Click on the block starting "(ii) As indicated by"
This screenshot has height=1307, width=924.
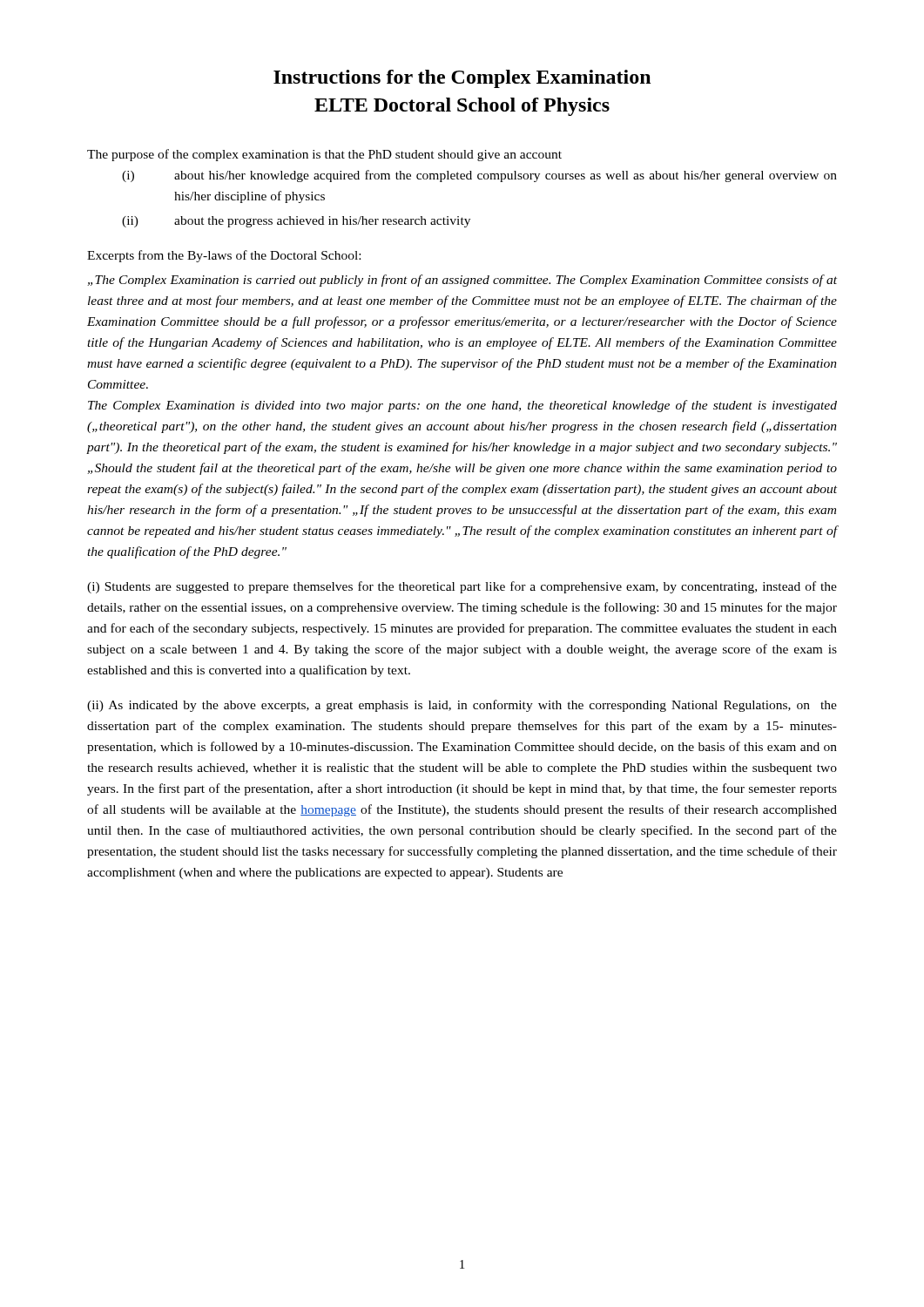point(462,788)
